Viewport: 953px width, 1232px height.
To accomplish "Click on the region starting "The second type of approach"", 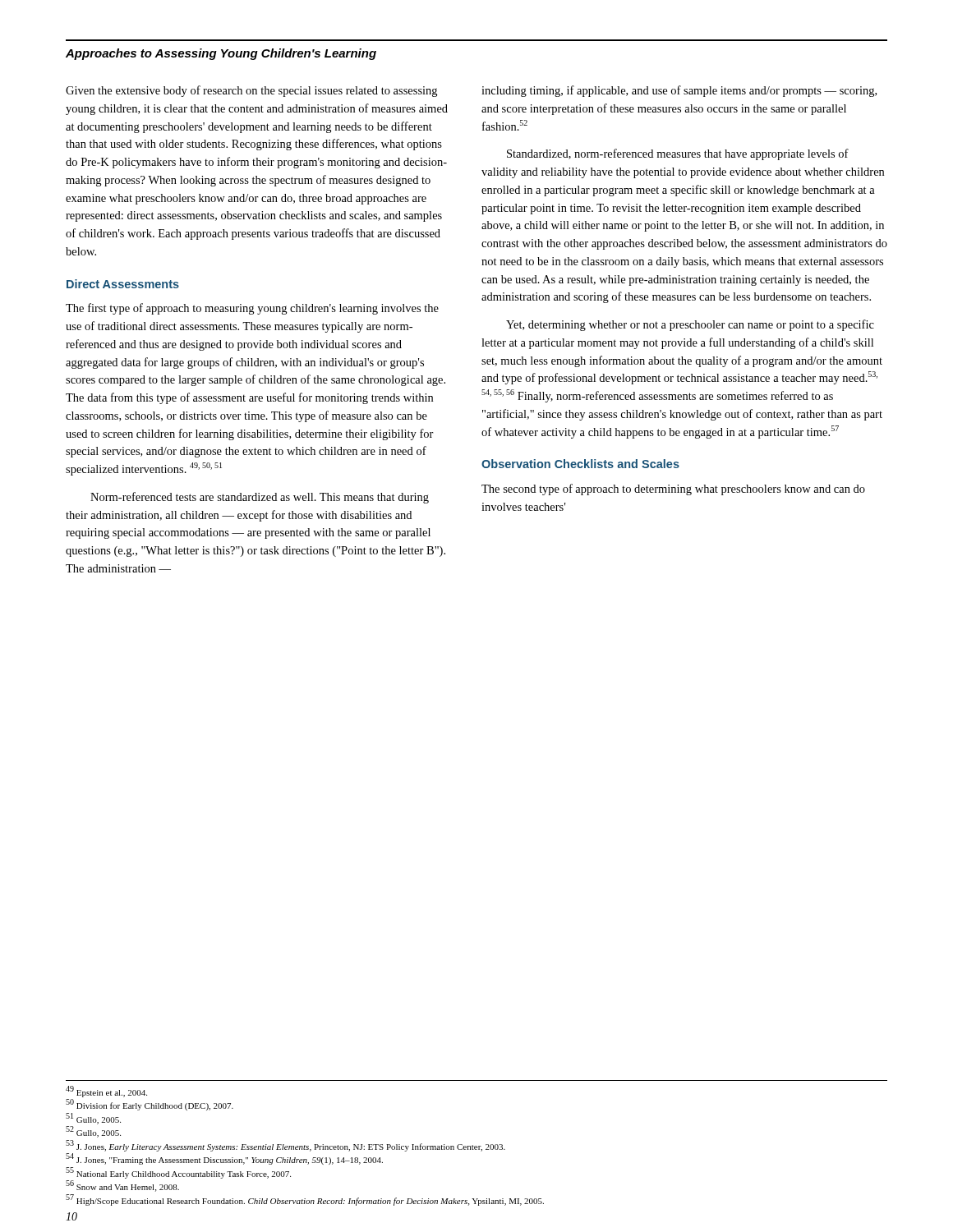I will coord(684,498).
